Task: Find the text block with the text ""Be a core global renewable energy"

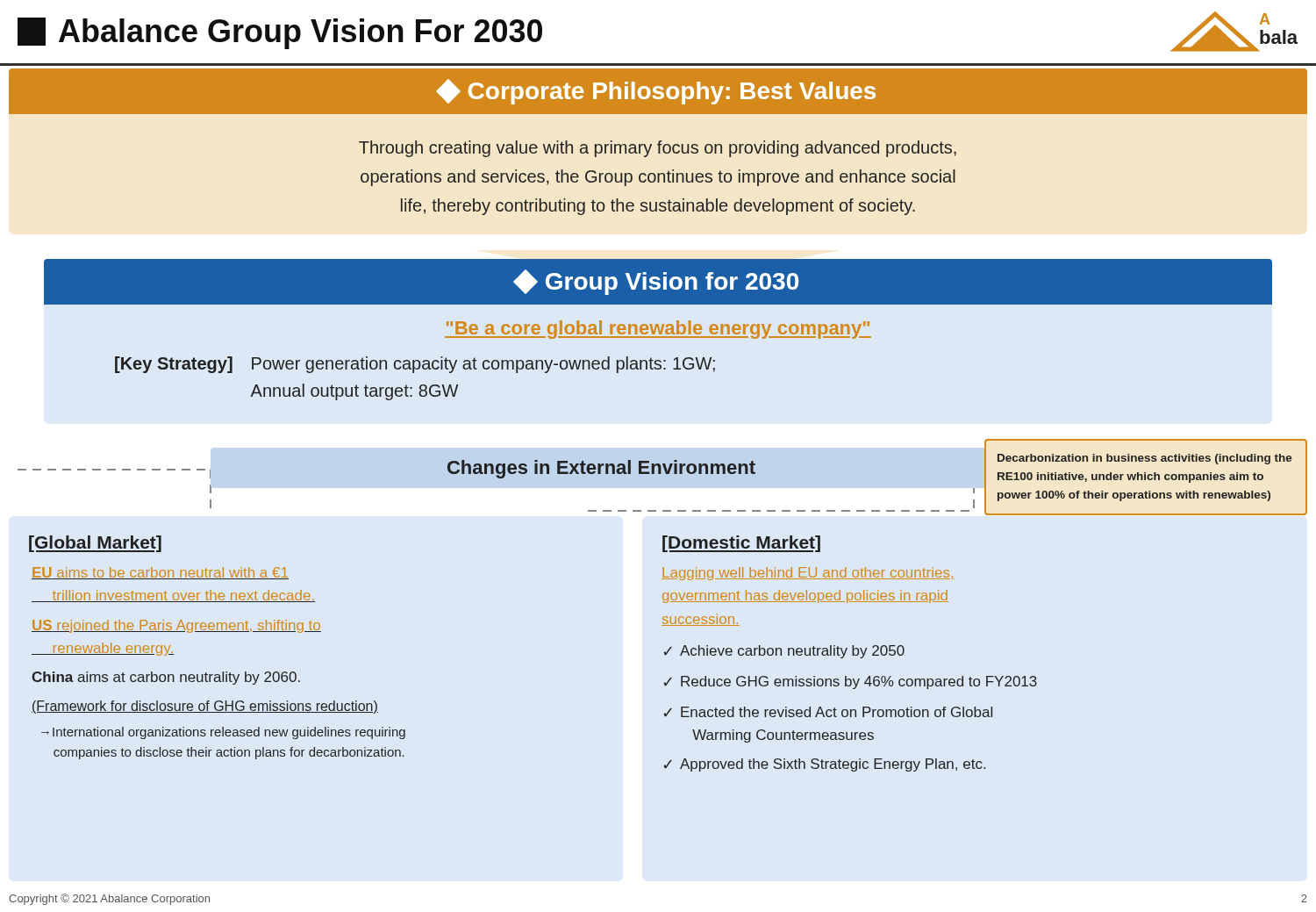Action: point(658,328)
